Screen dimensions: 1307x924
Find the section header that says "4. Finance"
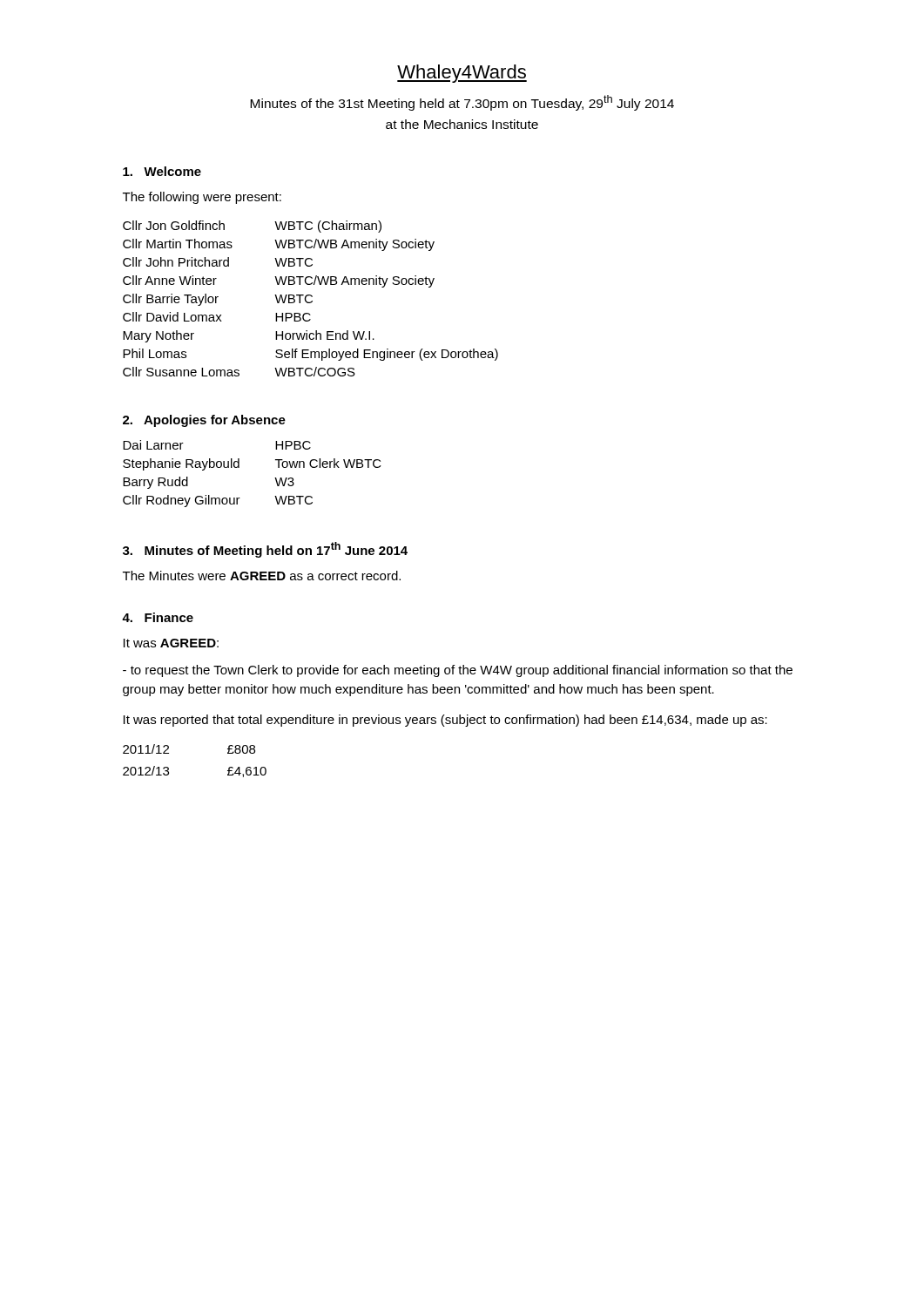point(158,617)
